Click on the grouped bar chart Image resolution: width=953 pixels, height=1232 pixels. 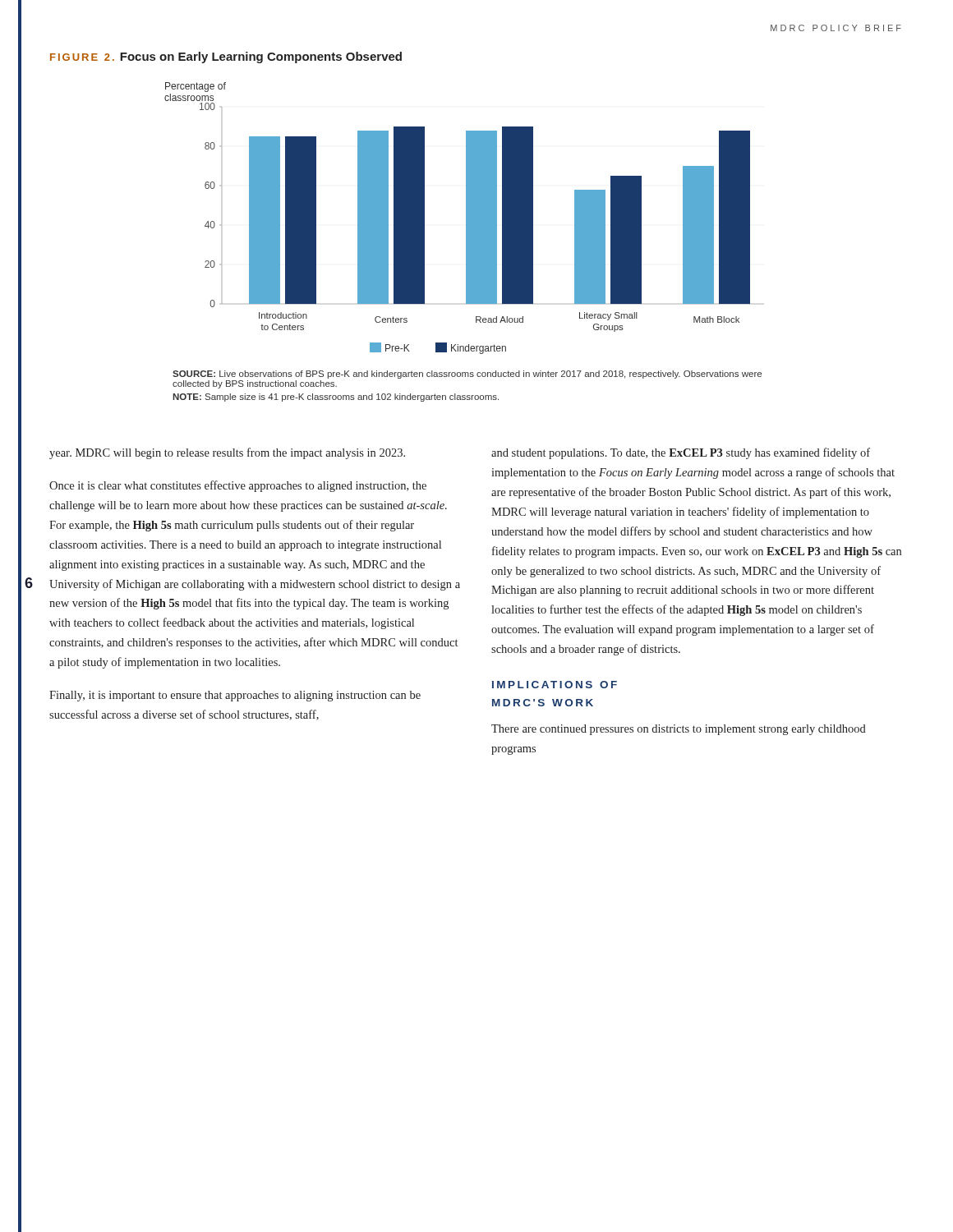(476, 219)
